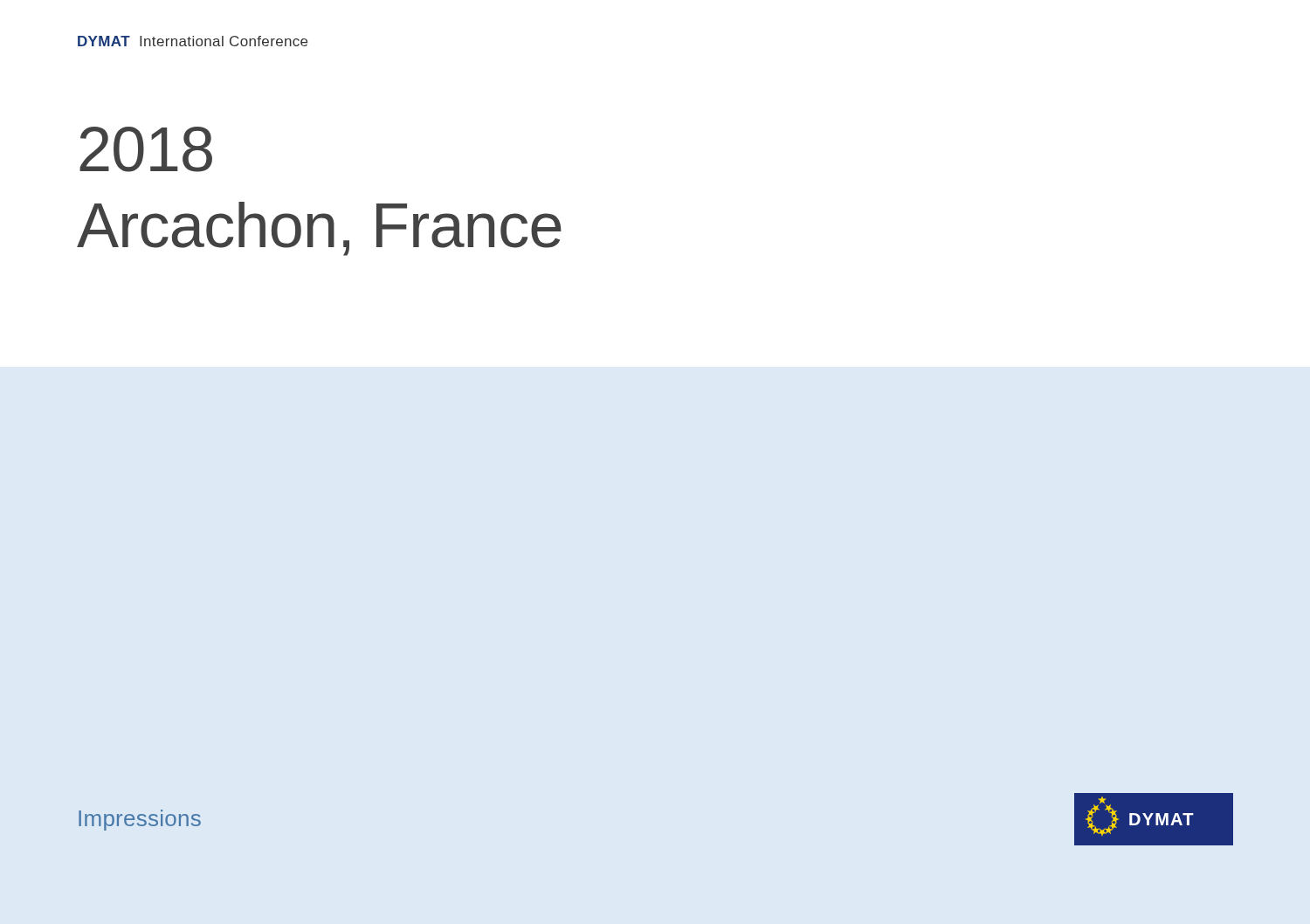
Task: Where does it say "2018 Arcachon, France"?
Action: pos(320,188)
